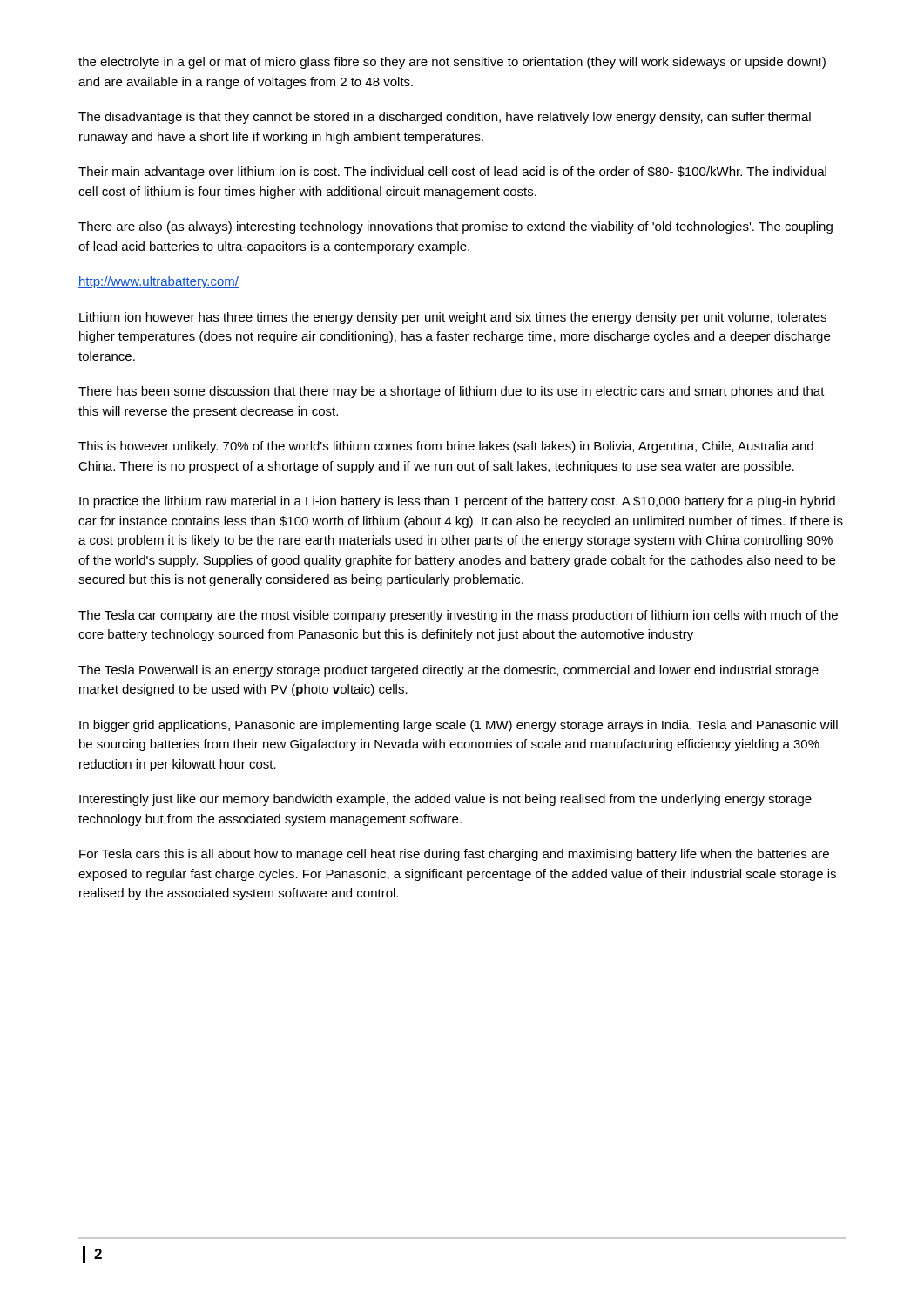The width and height of the screenshot is (924, 1307).
Task: Point to the block starting "In practice the"
Action: pyautogui.click(x=461, y=540)
